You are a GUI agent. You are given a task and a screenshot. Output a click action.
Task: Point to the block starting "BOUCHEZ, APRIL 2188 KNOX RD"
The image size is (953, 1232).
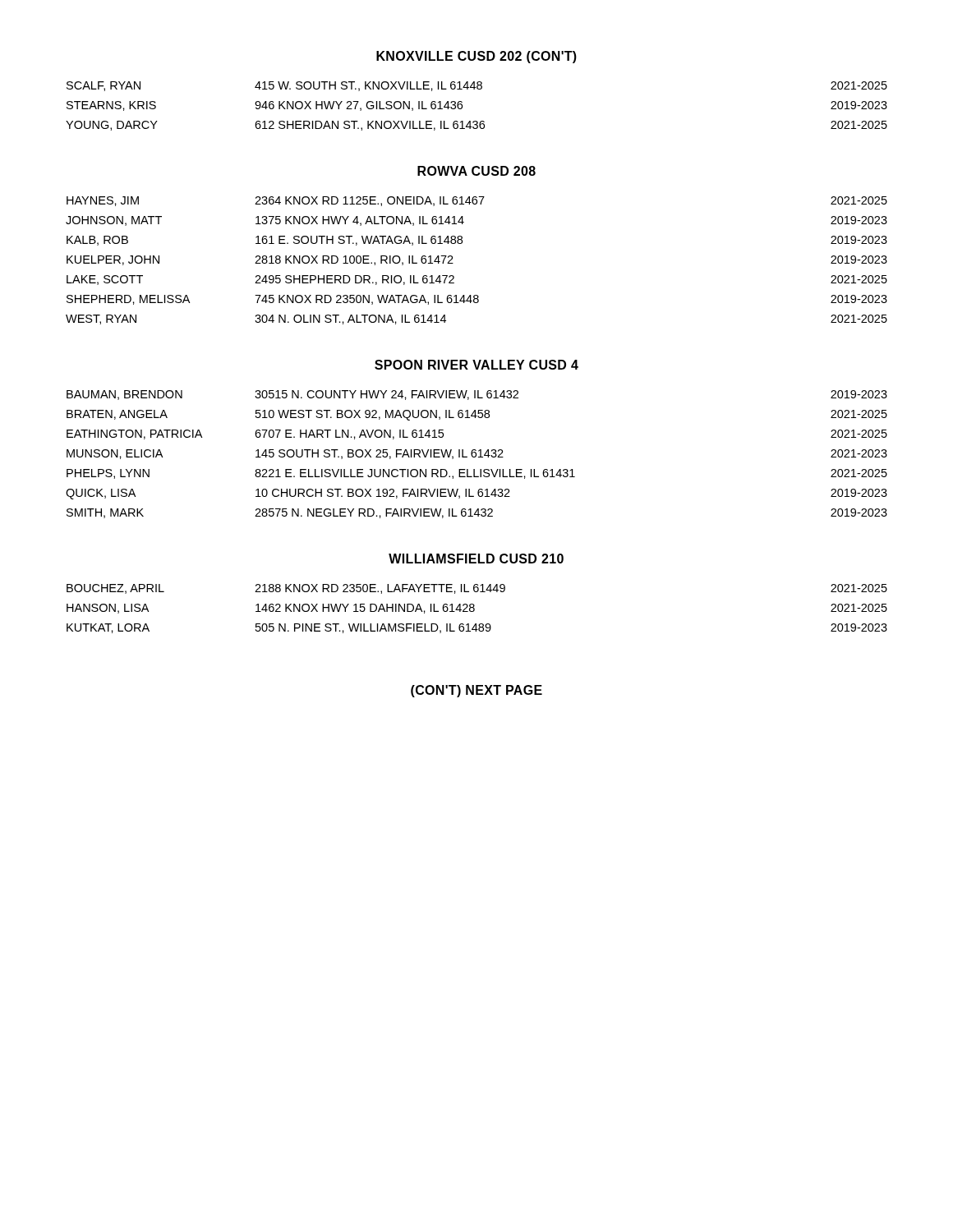click(x=476, y=588)
